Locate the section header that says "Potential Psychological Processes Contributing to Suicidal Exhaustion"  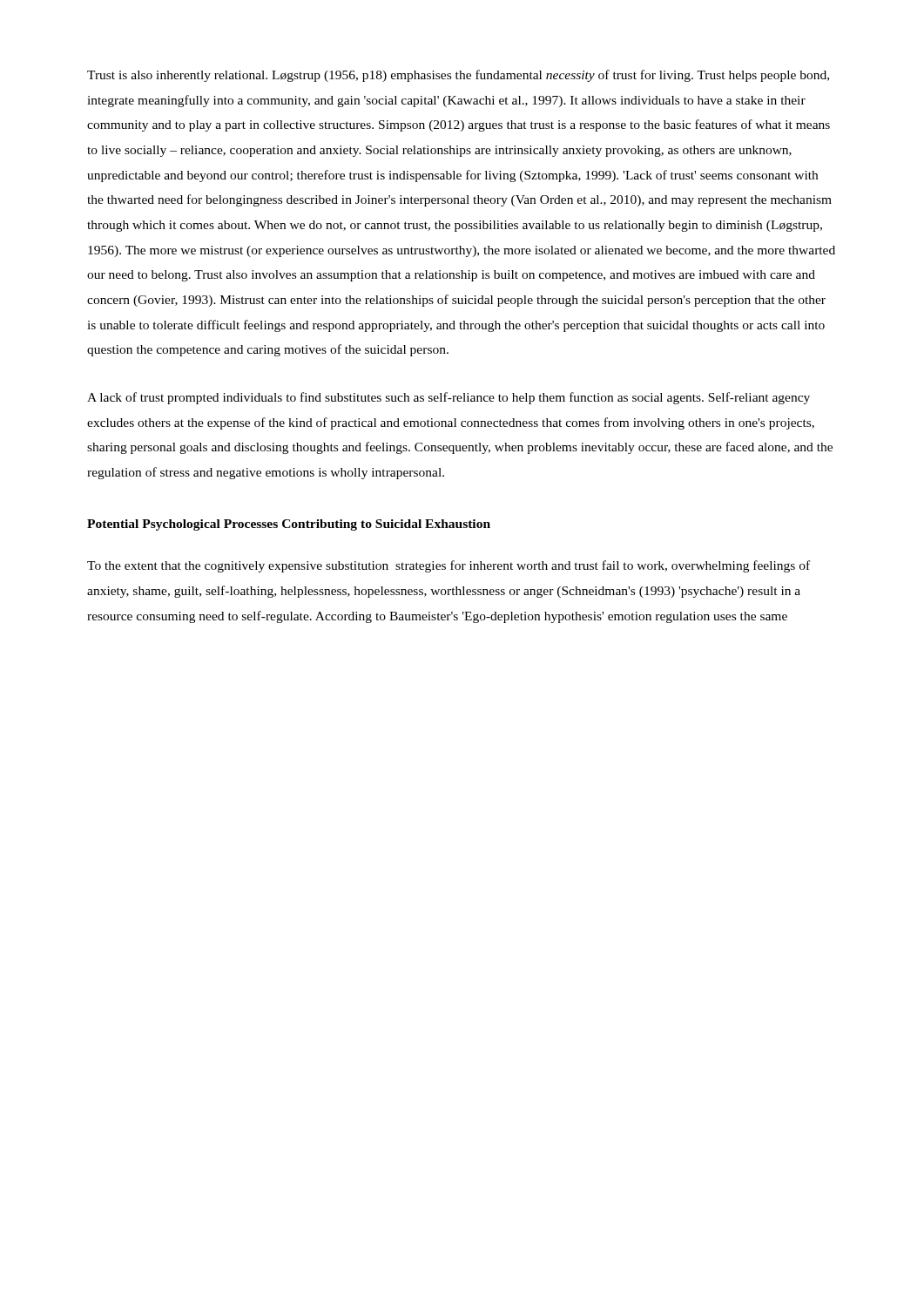pos(289,523)
